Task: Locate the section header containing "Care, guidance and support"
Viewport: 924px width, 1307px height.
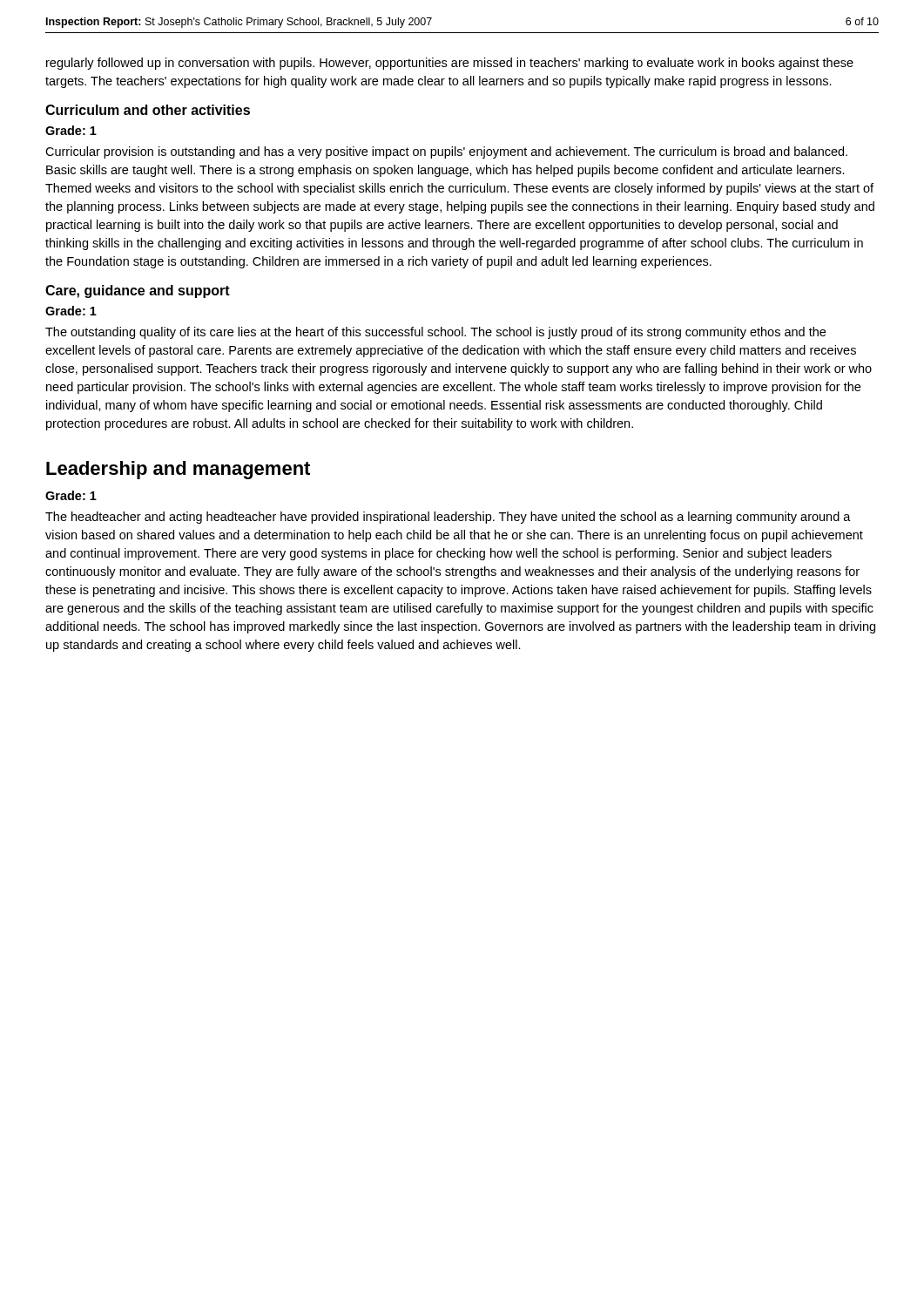Action: click(x=137, y=291)
